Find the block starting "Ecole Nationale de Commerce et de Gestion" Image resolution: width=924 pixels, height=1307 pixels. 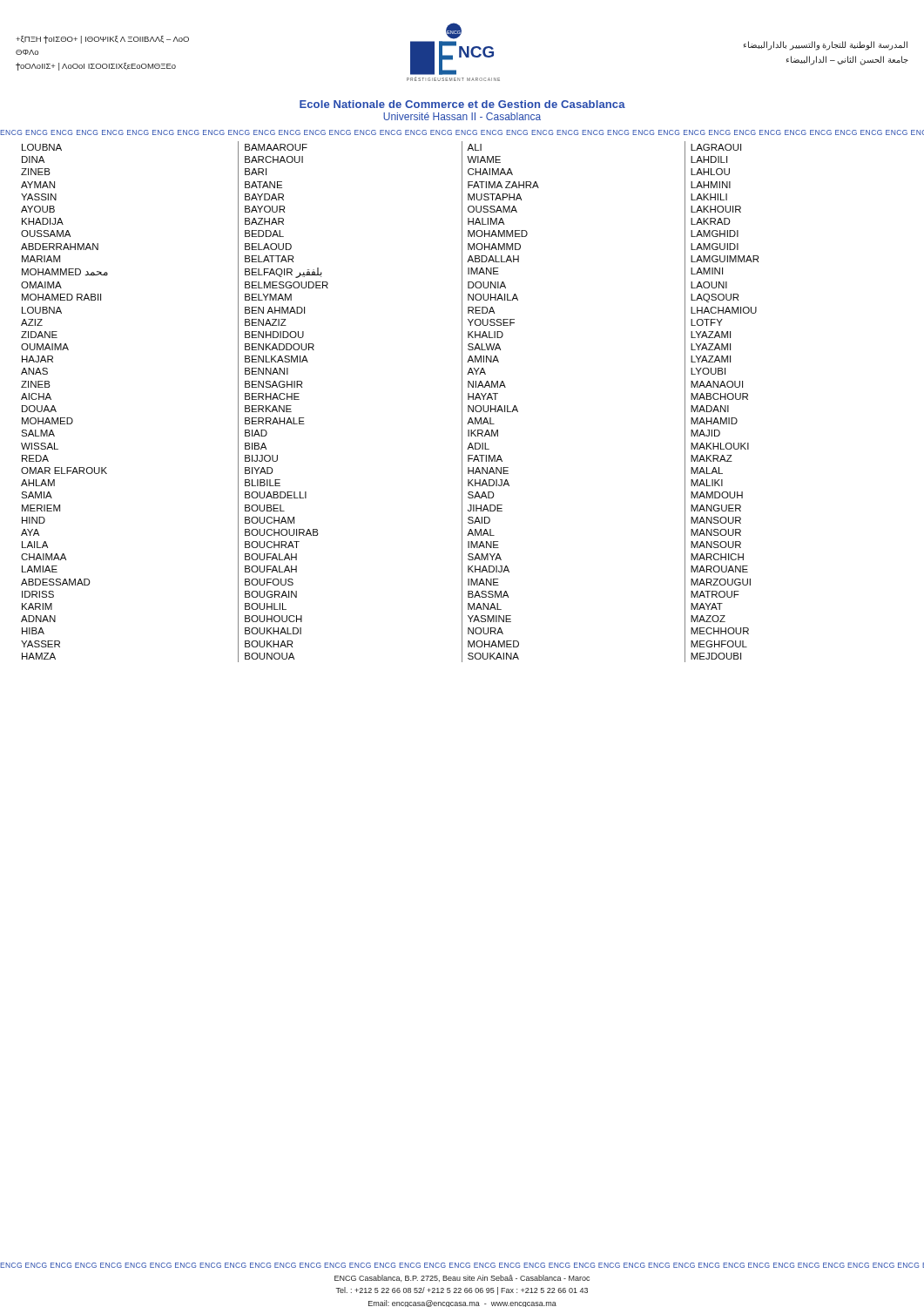click(x=462, y=110)
